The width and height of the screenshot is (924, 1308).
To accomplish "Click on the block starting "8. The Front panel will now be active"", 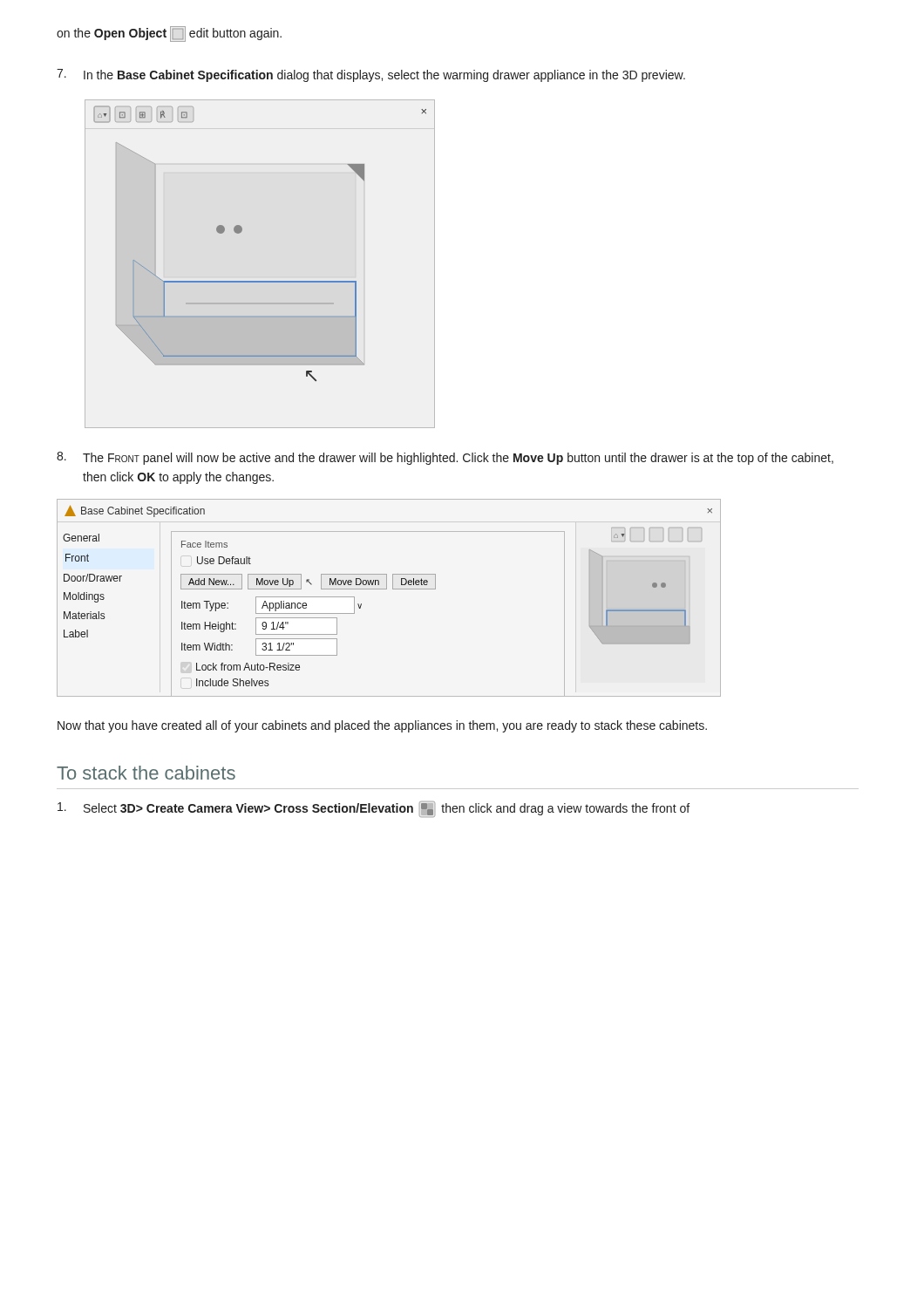I will (458, 468).
